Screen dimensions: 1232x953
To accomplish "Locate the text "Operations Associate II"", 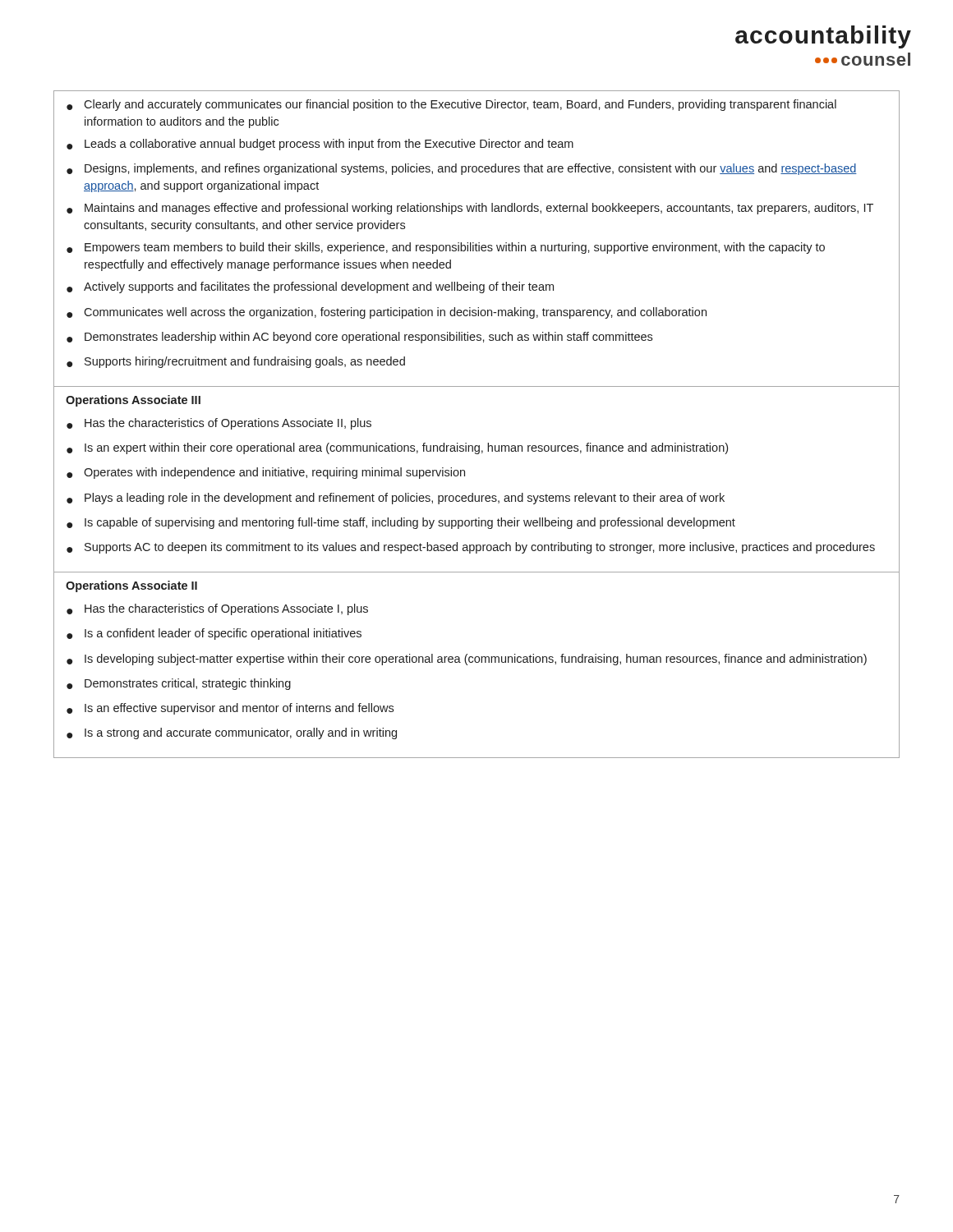I will tap(132, 586).
